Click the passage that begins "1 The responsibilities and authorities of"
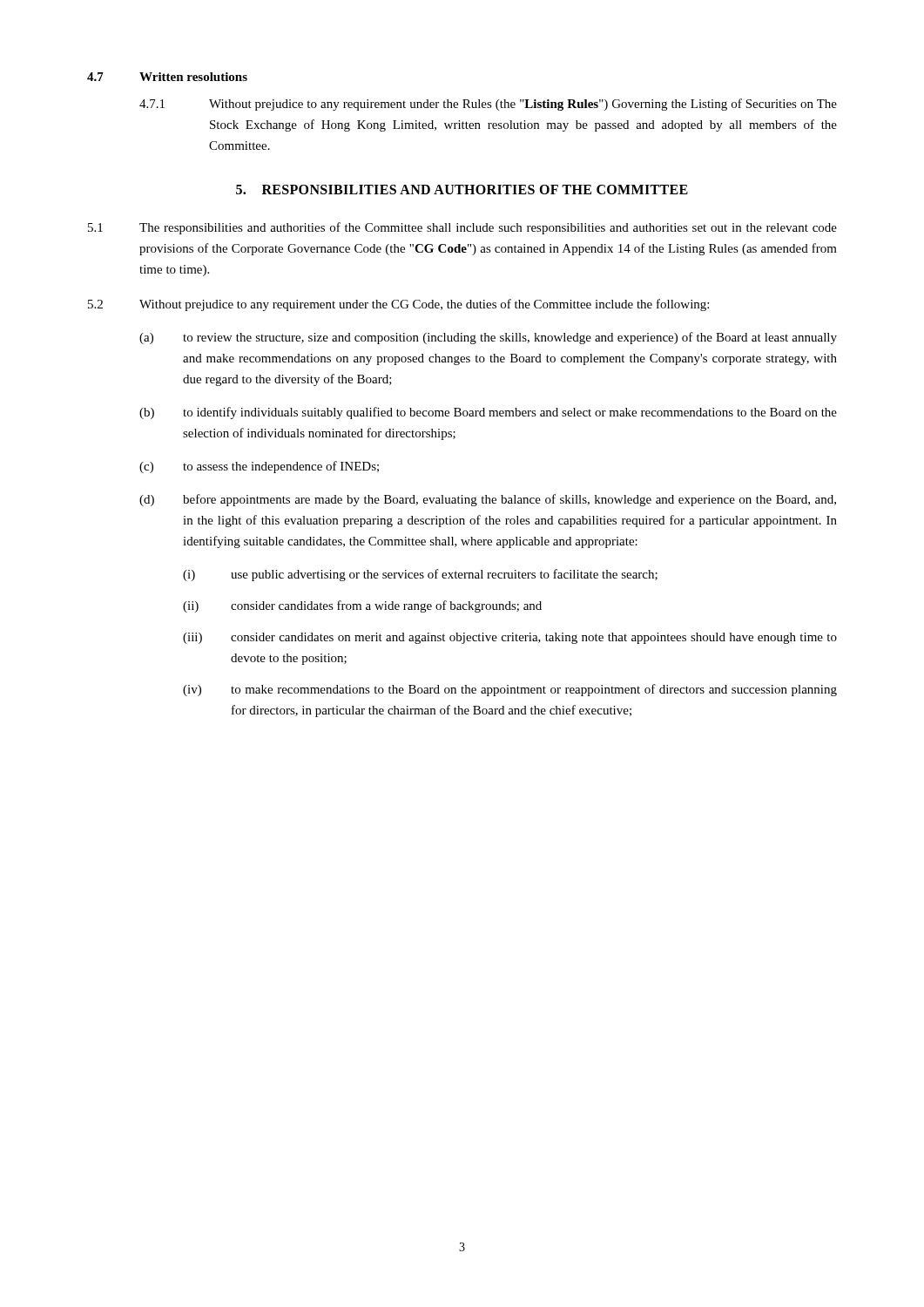The width and height of the screenshot is (924, 1307). click(x=462, y=248)
